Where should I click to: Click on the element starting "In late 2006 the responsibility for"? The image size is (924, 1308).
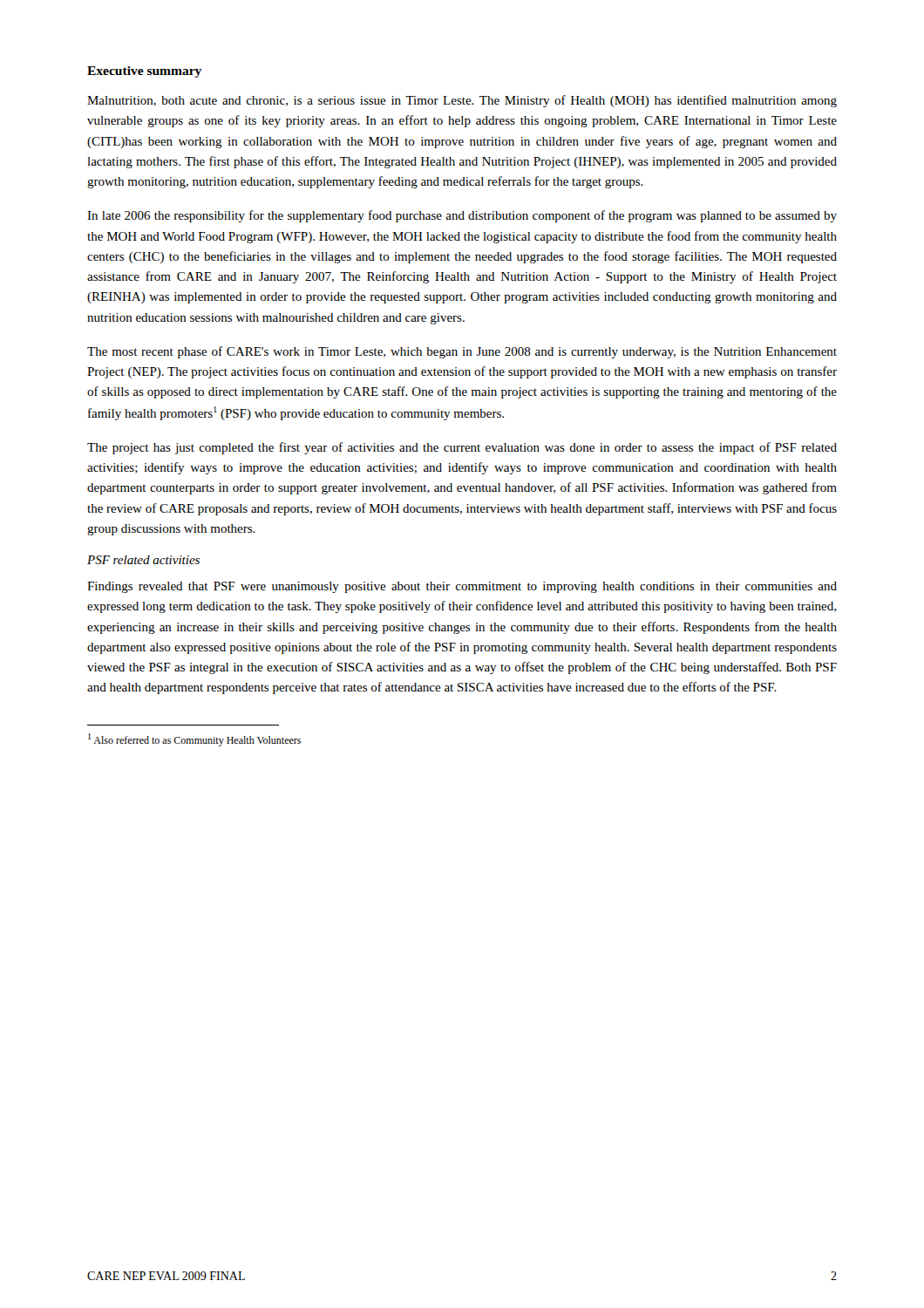point(462,266)
